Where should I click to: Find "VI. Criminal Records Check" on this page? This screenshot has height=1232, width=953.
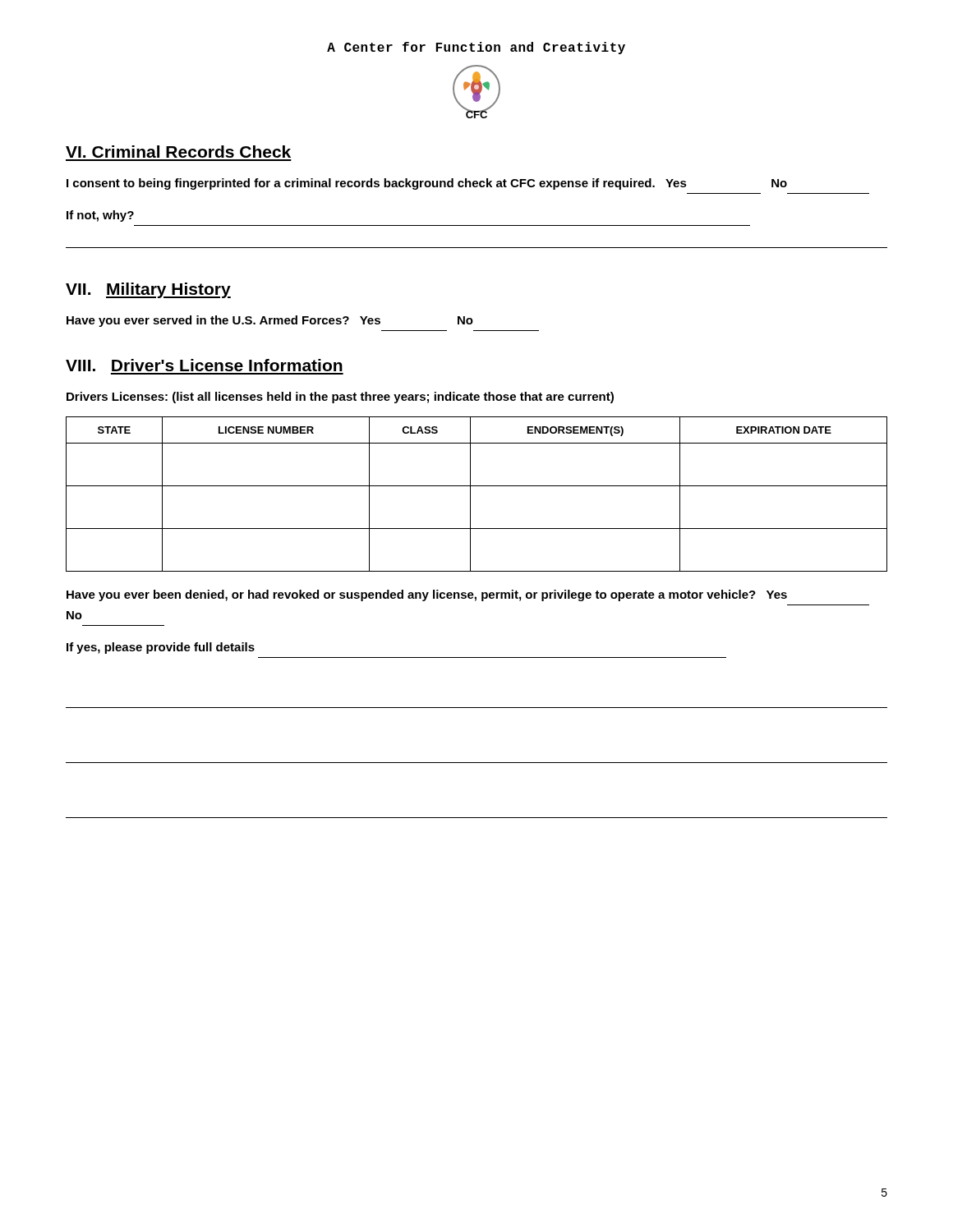[178, 152]
